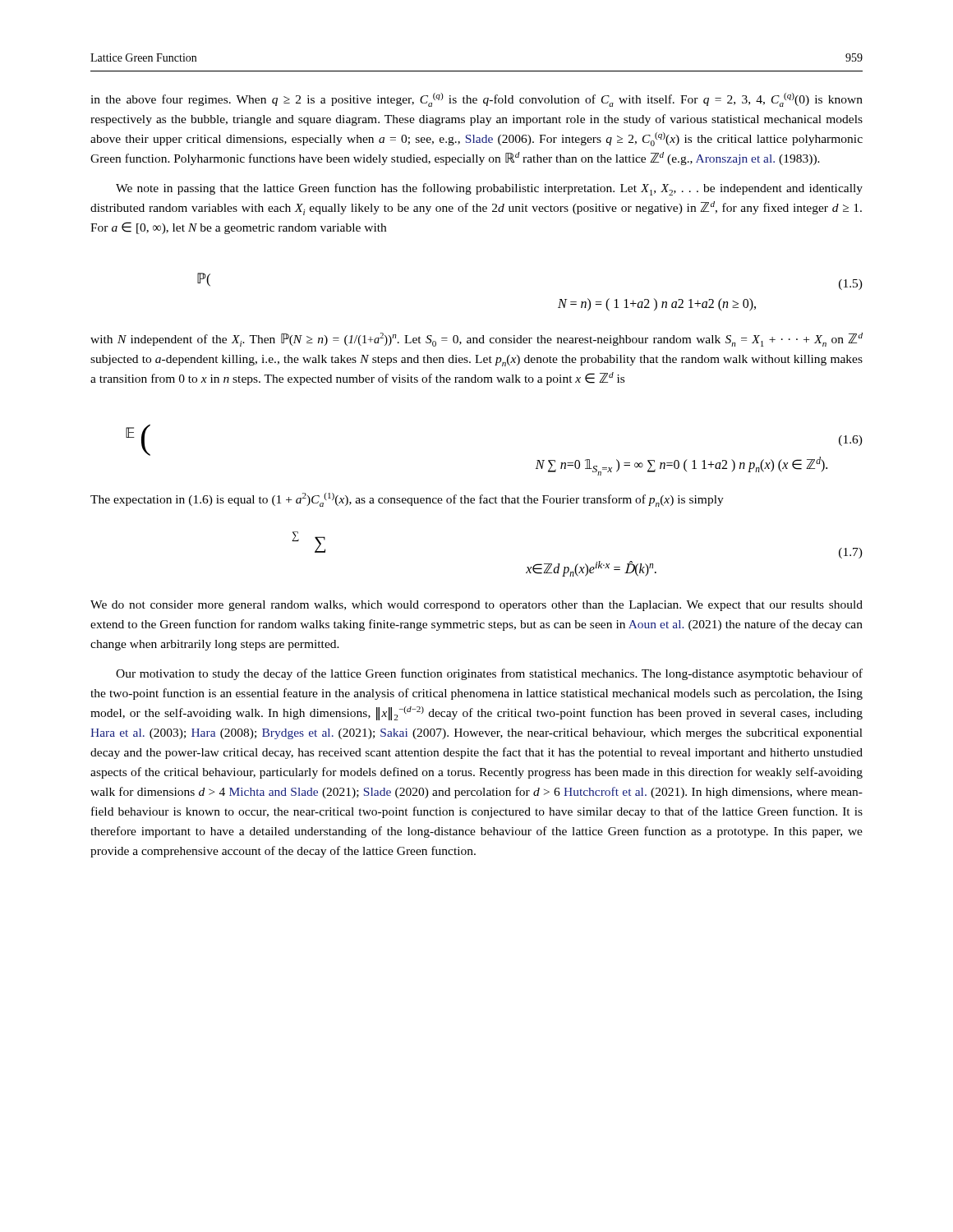The width and height of the screenshot is (953, 1232).
Task: Locate the text starting "with N independent of"
Action: click(x=476, y=357)
